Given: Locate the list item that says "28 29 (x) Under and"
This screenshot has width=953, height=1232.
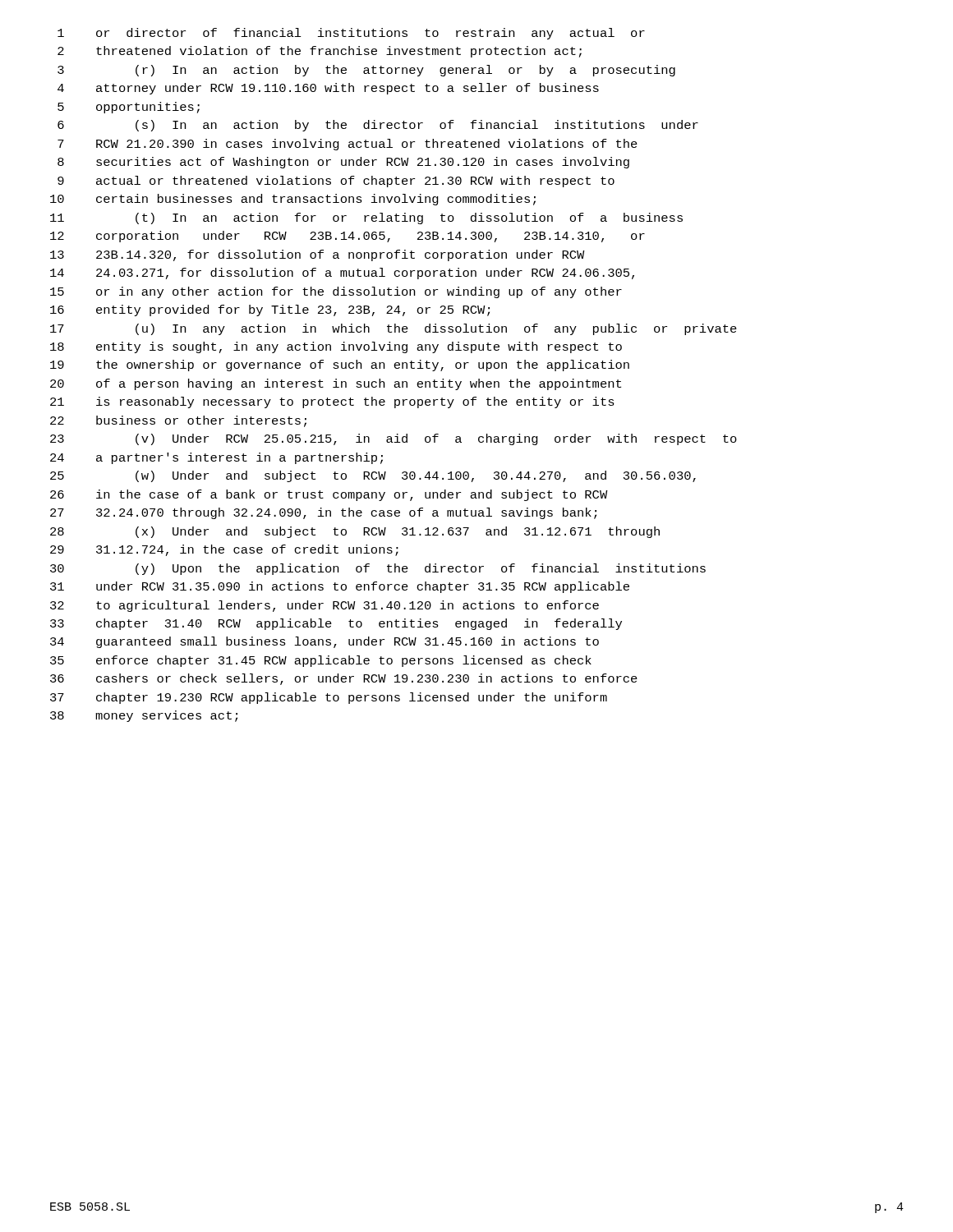Looking at the screenshot, I should pos(476,541).
